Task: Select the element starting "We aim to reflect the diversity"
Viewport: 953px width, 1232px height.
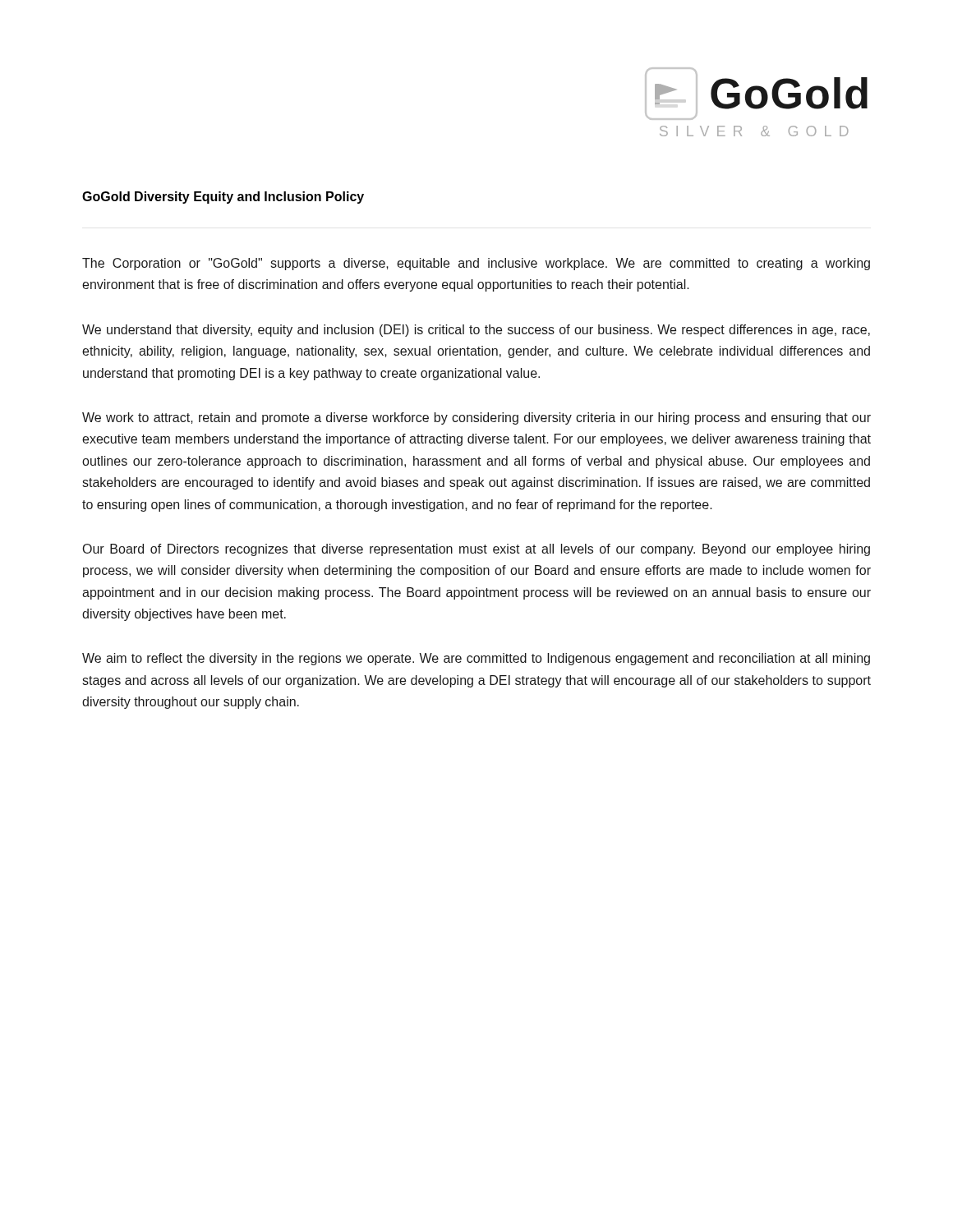Action: click(x=476, y=680)
